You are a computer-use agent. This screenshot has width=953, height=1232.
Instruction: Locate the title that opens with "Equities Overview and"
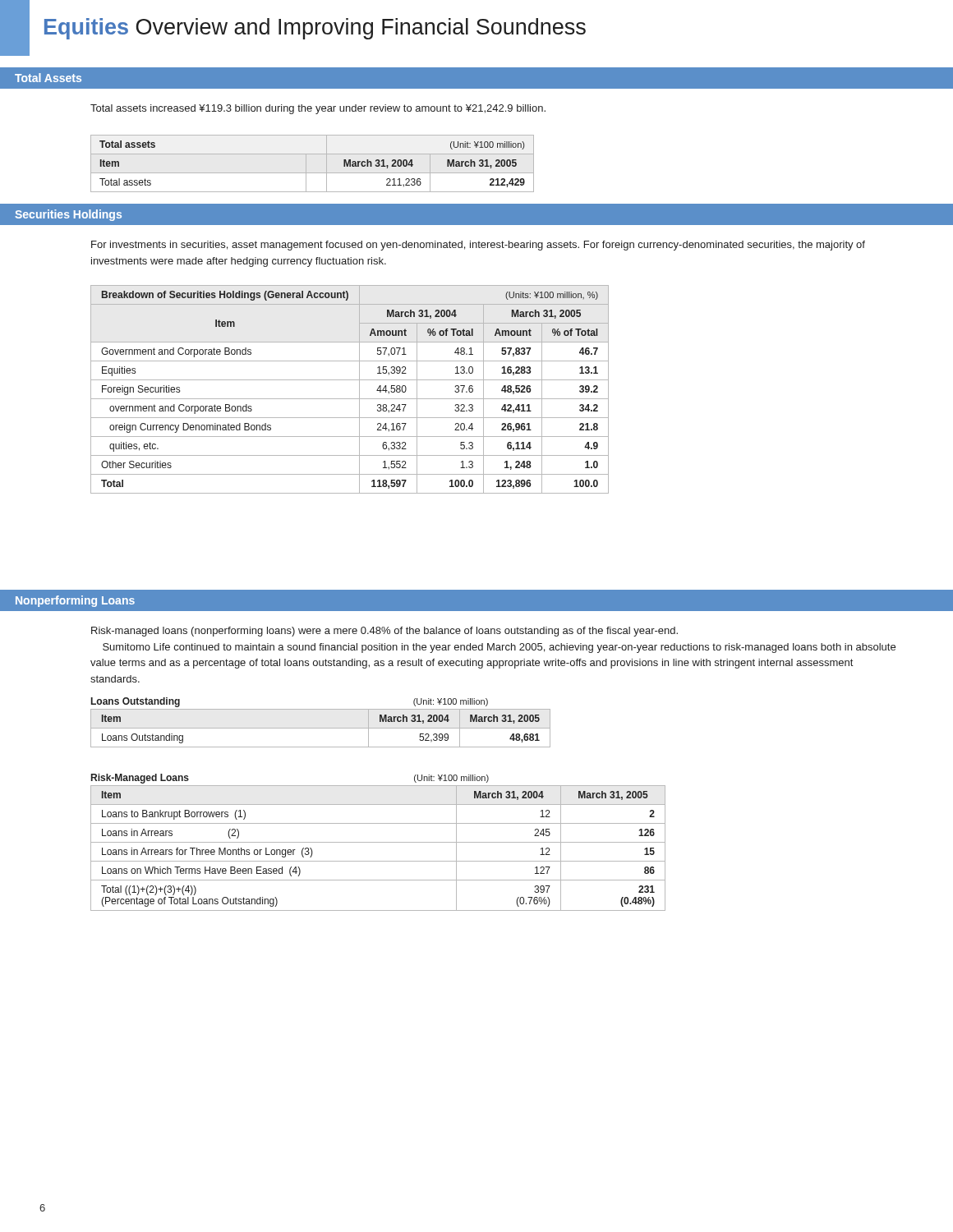315,27
